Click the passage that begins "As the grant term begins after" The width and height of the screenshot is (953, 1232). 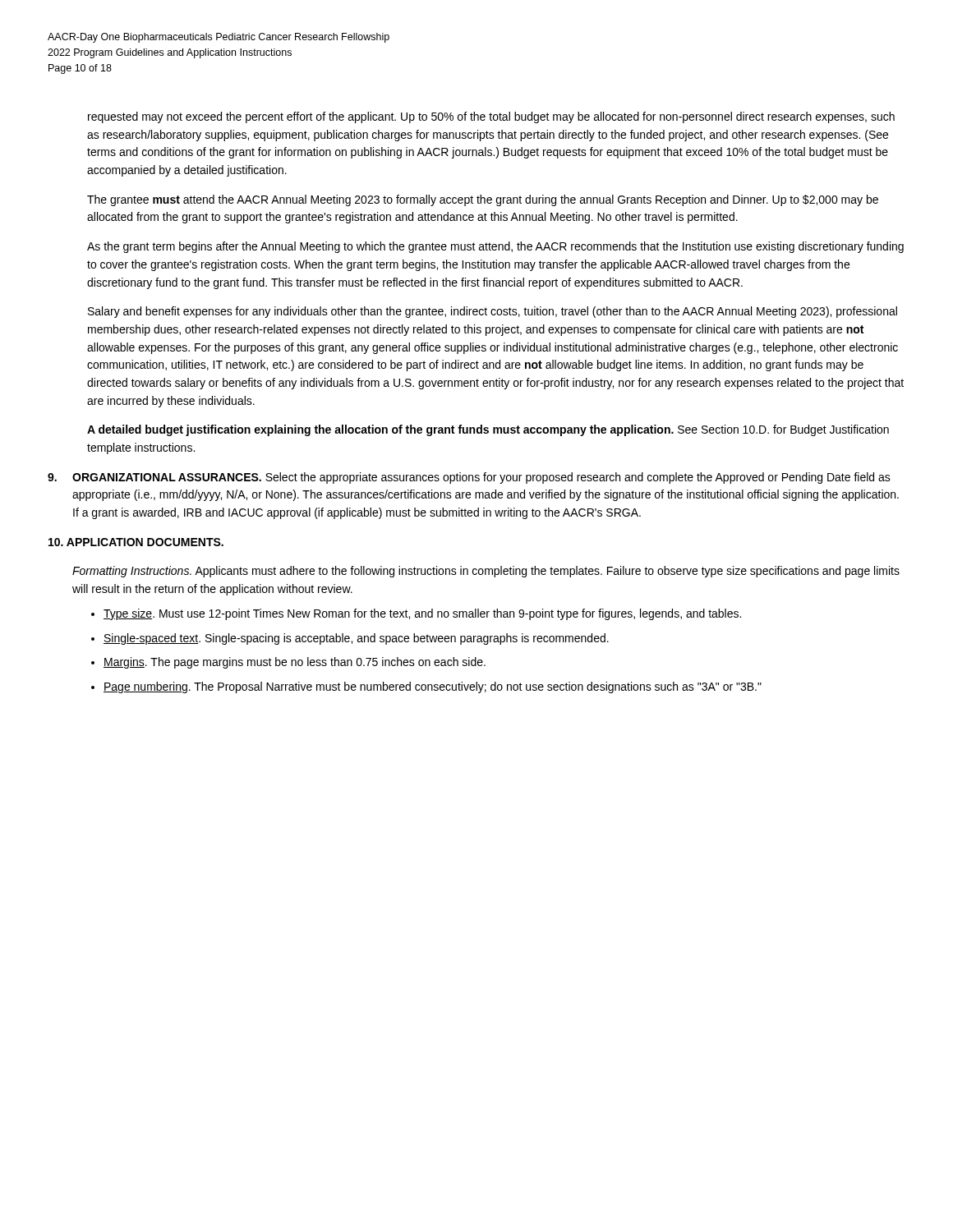tap(496, 265)
